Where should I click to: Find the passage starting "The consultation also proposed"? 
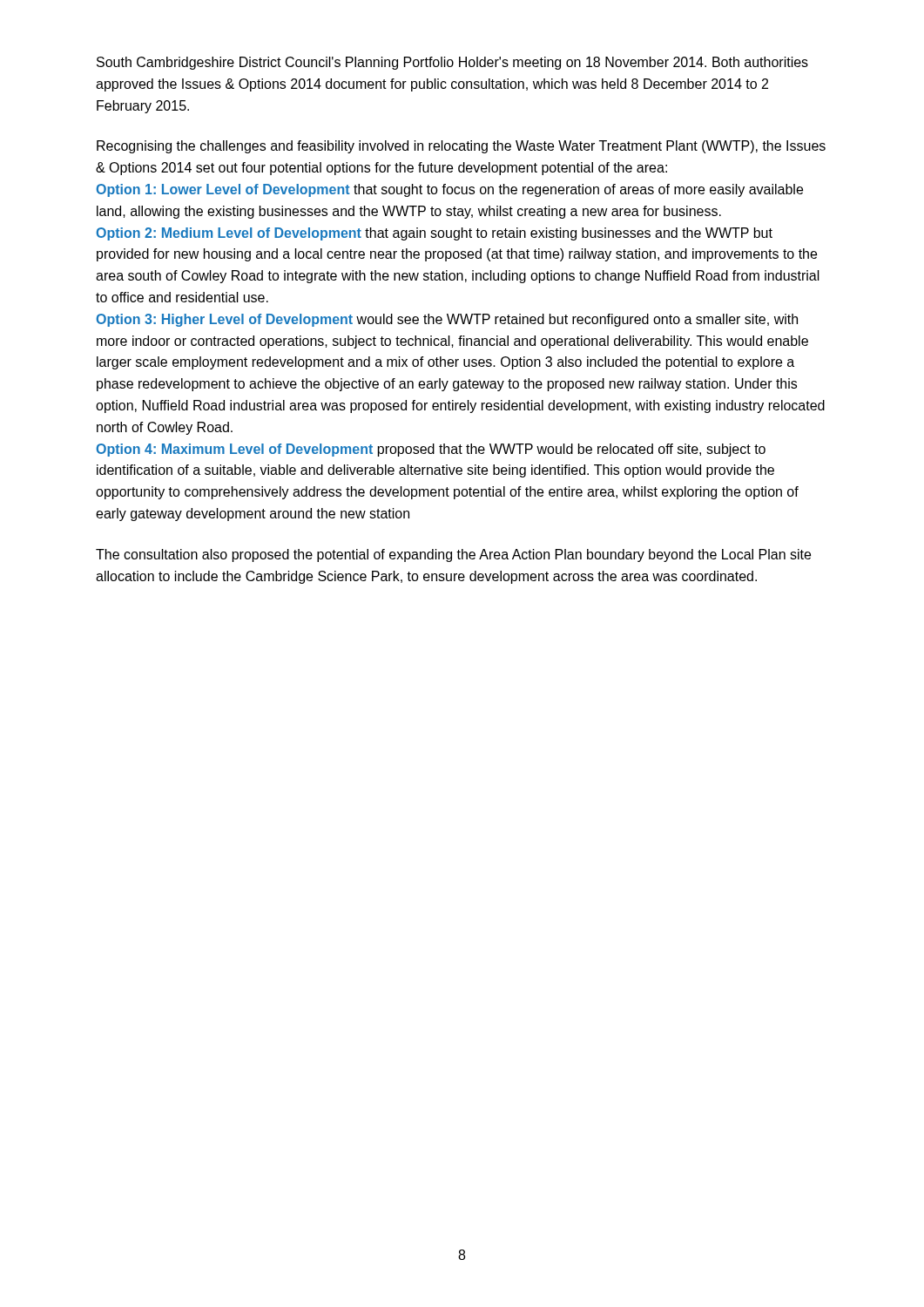tap(454, 565)
